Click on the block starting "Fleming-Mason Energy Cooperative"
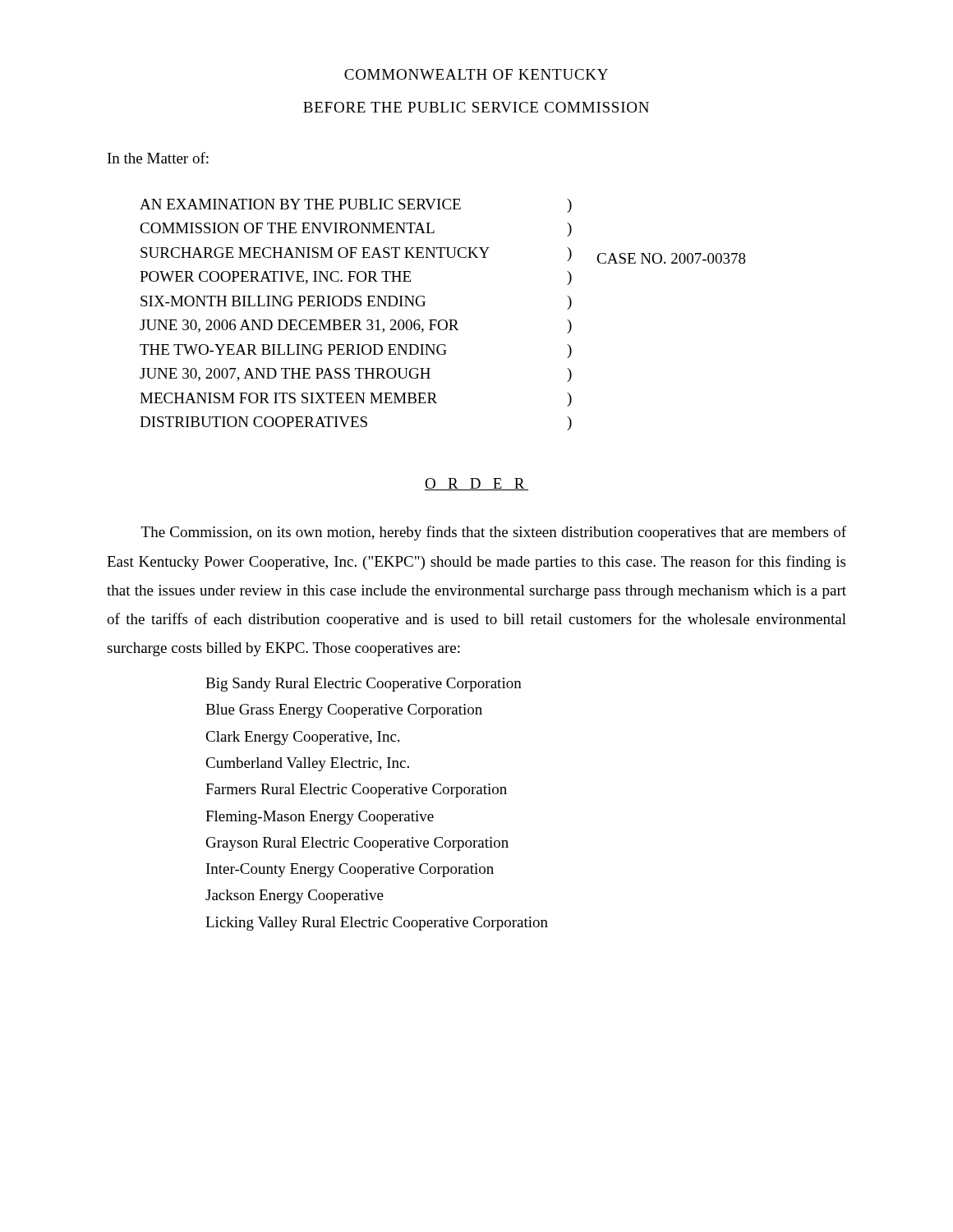The width and height of the screenshot is (953, 1232). click(x=320, y=816)
